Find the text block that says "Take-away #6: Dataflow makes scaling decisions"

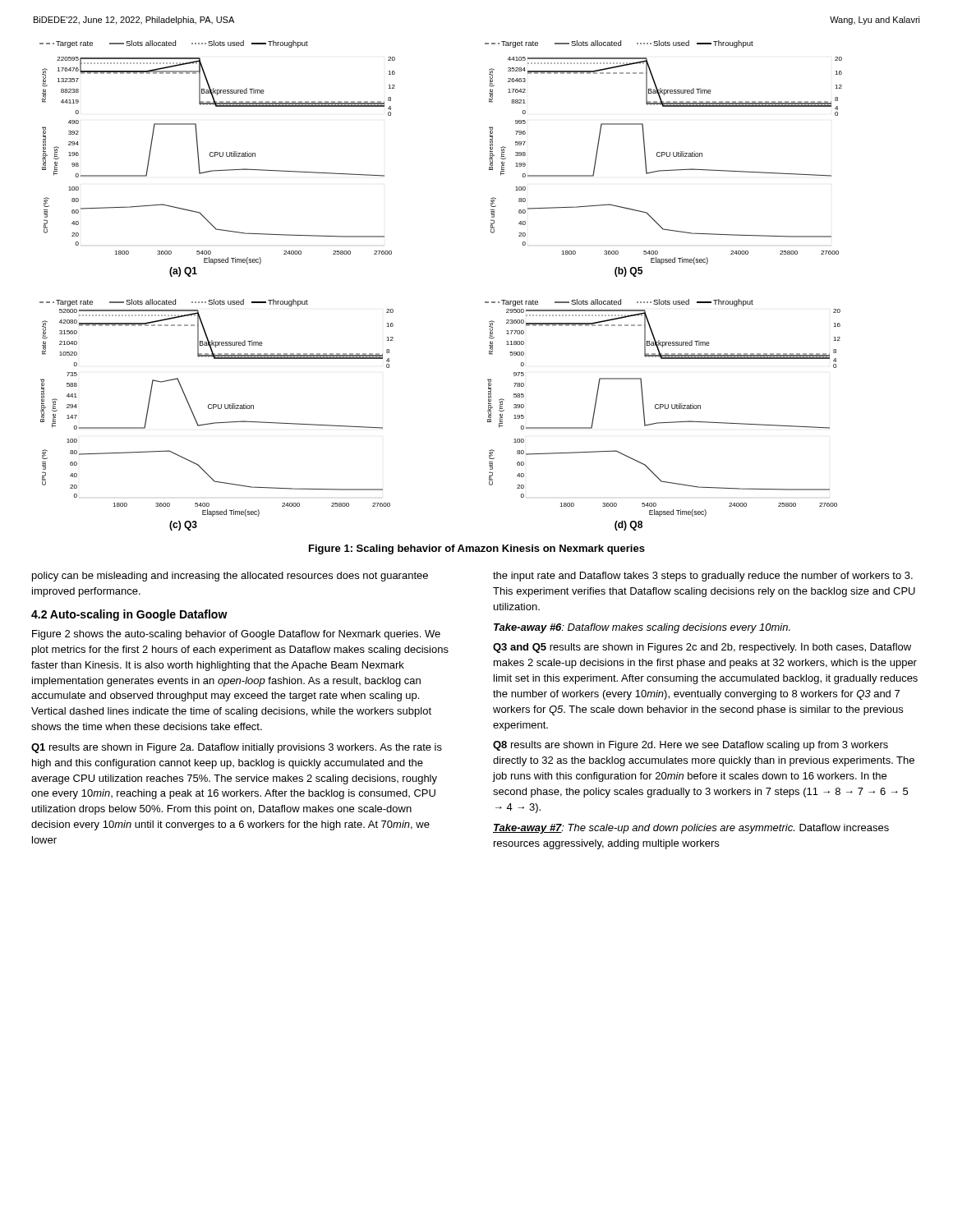pyautogui.click(x=707, y=627)
